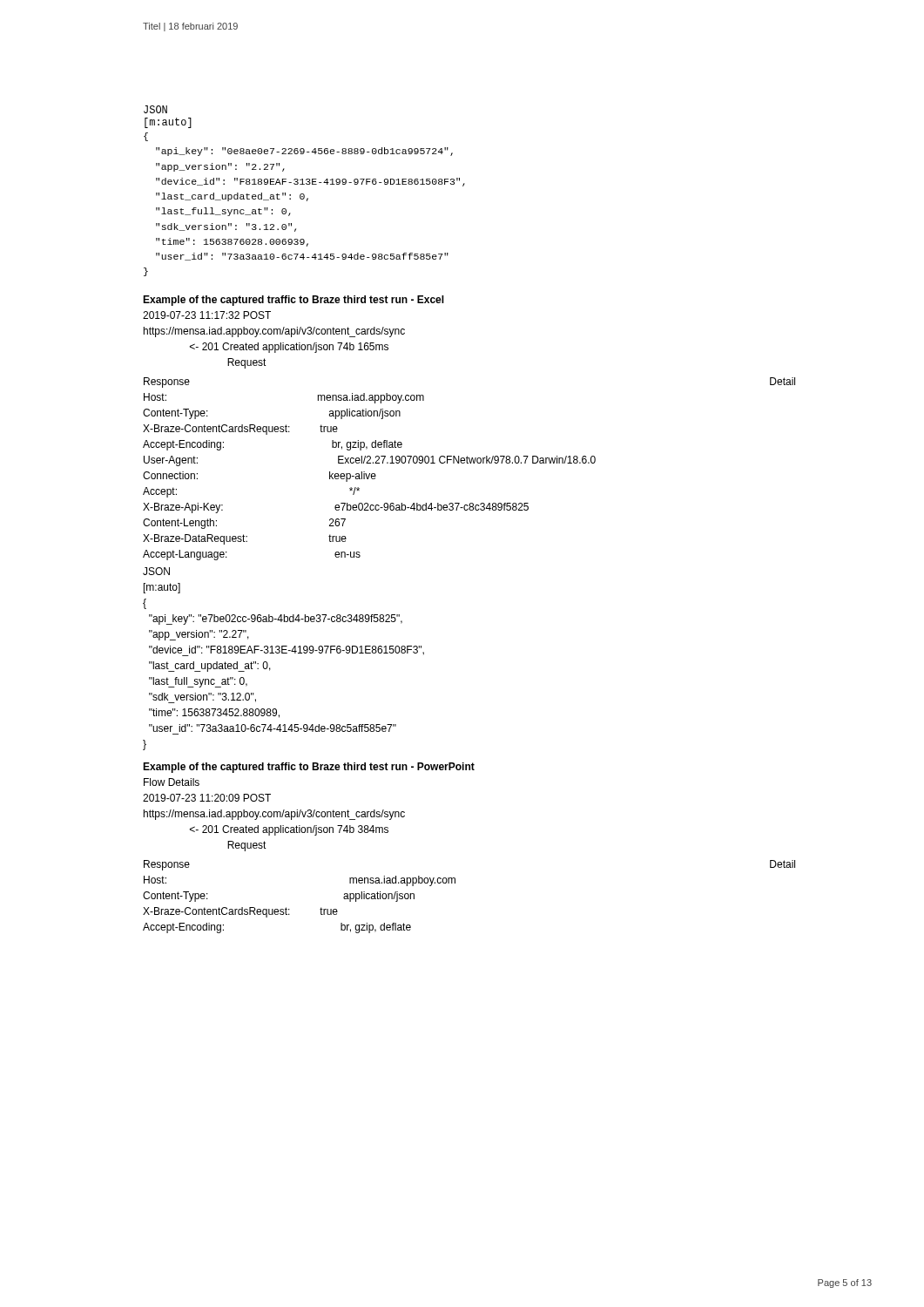Find the passage starting "Flow Details 2019-07-23 11:20:09"

172,782
